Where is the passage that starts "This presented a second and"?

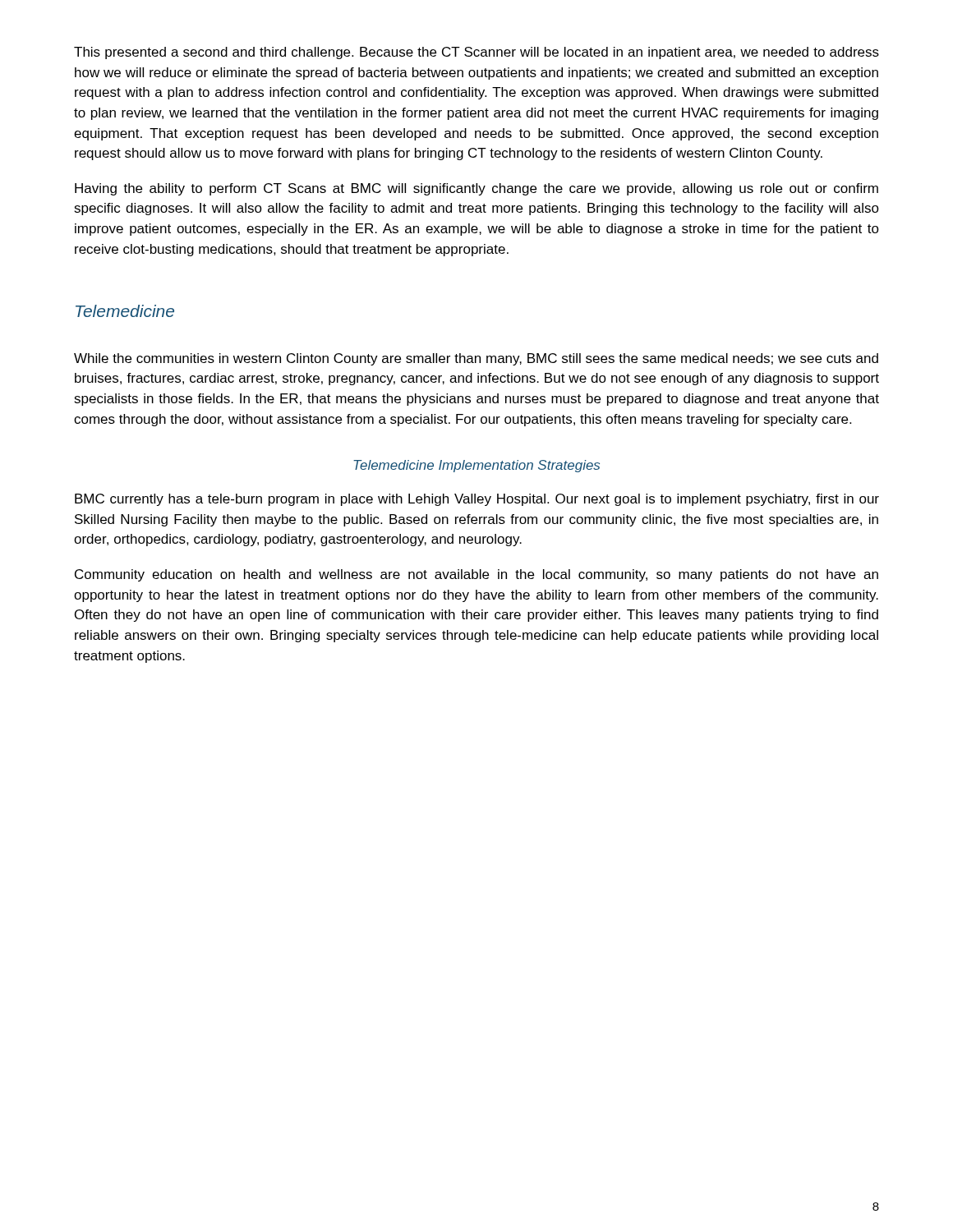click(x=476, y=103)
